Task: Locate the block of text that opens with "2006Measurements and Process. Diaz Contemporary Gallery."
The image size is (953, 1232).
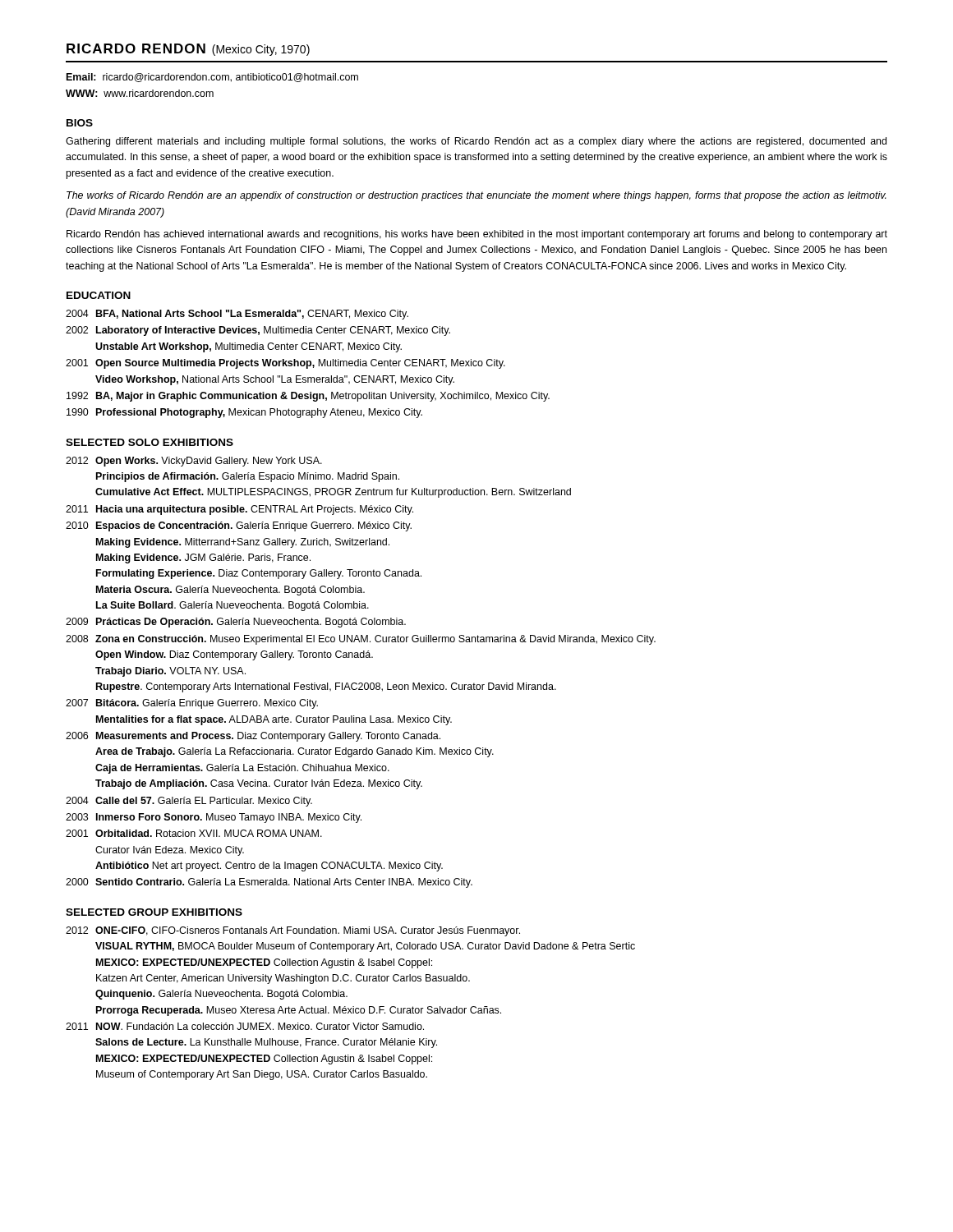Action: coord(474,760)
